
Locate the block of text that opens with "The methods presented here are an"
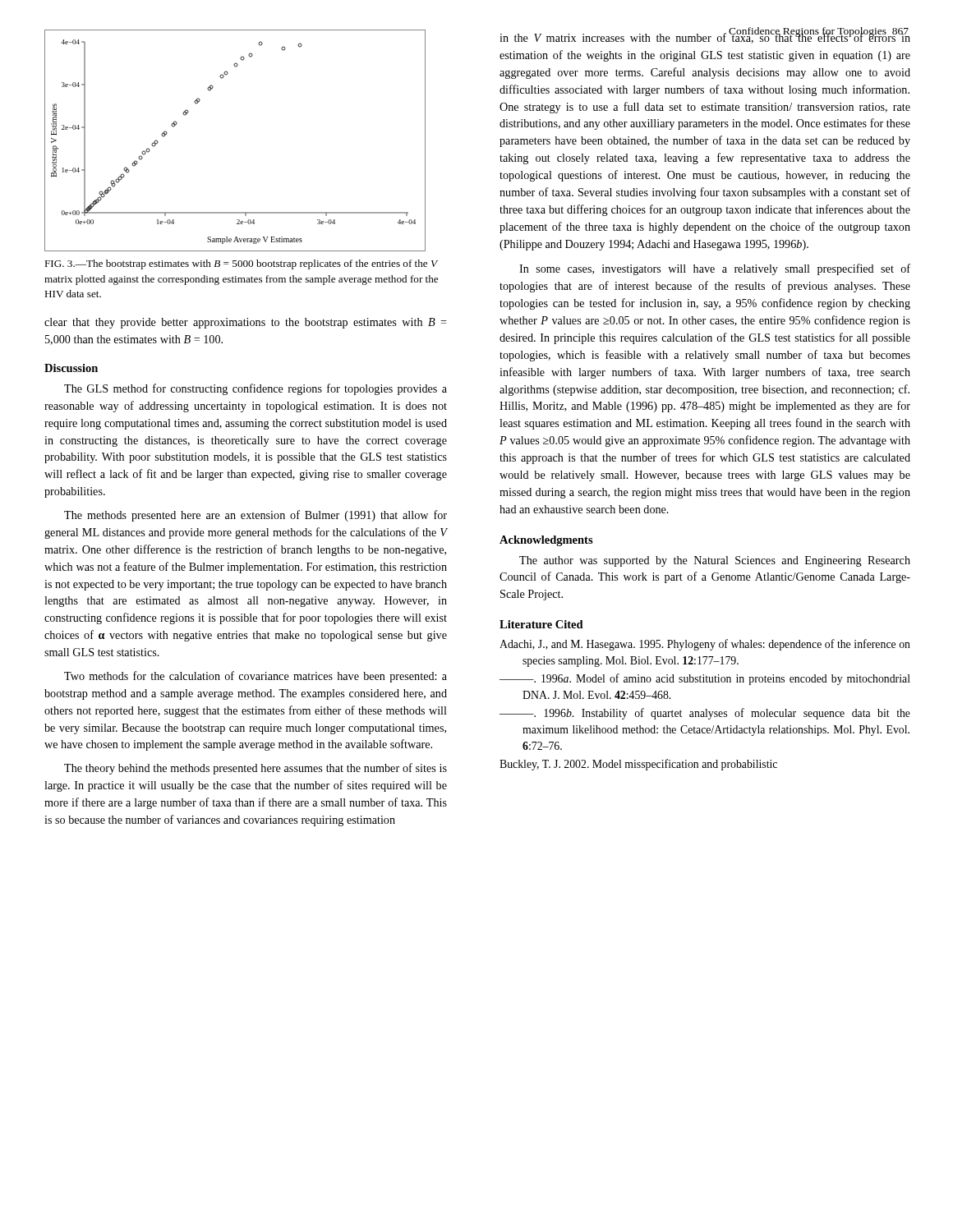[246, 584]
